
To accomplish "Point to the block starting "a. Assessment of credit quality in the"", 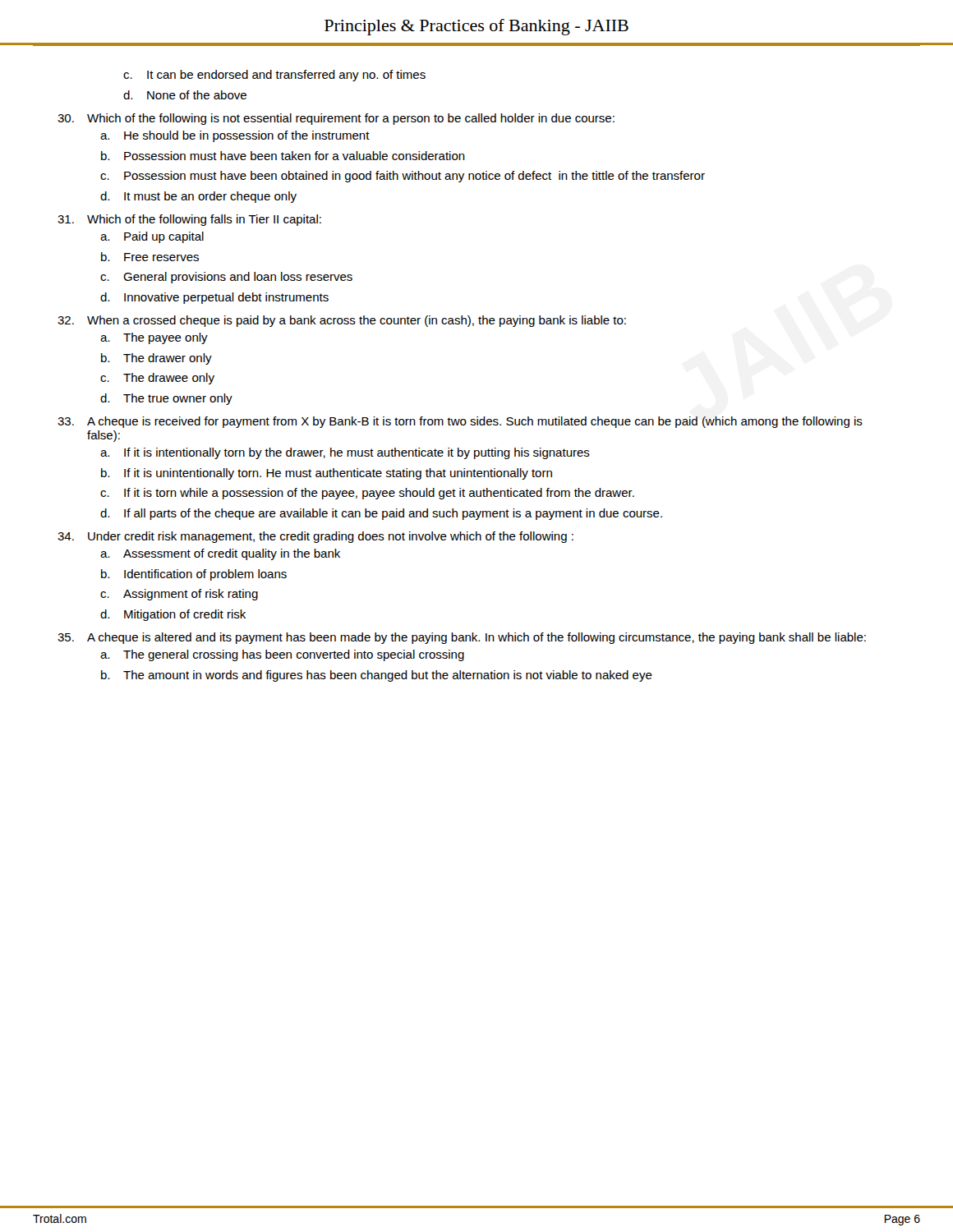I will [220, 554].
